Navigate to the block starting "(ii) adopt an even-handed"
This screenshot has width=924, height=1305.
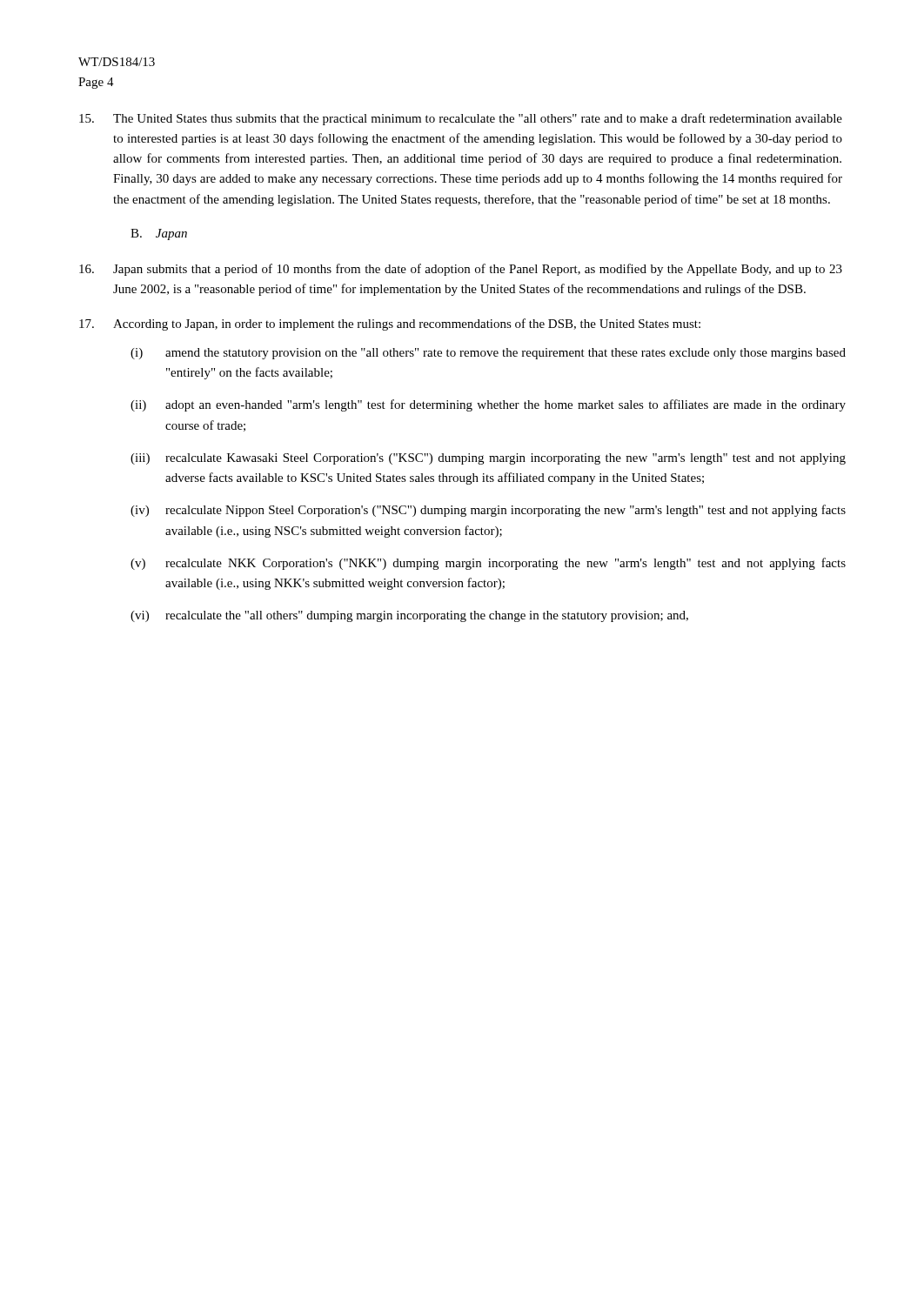462,415
